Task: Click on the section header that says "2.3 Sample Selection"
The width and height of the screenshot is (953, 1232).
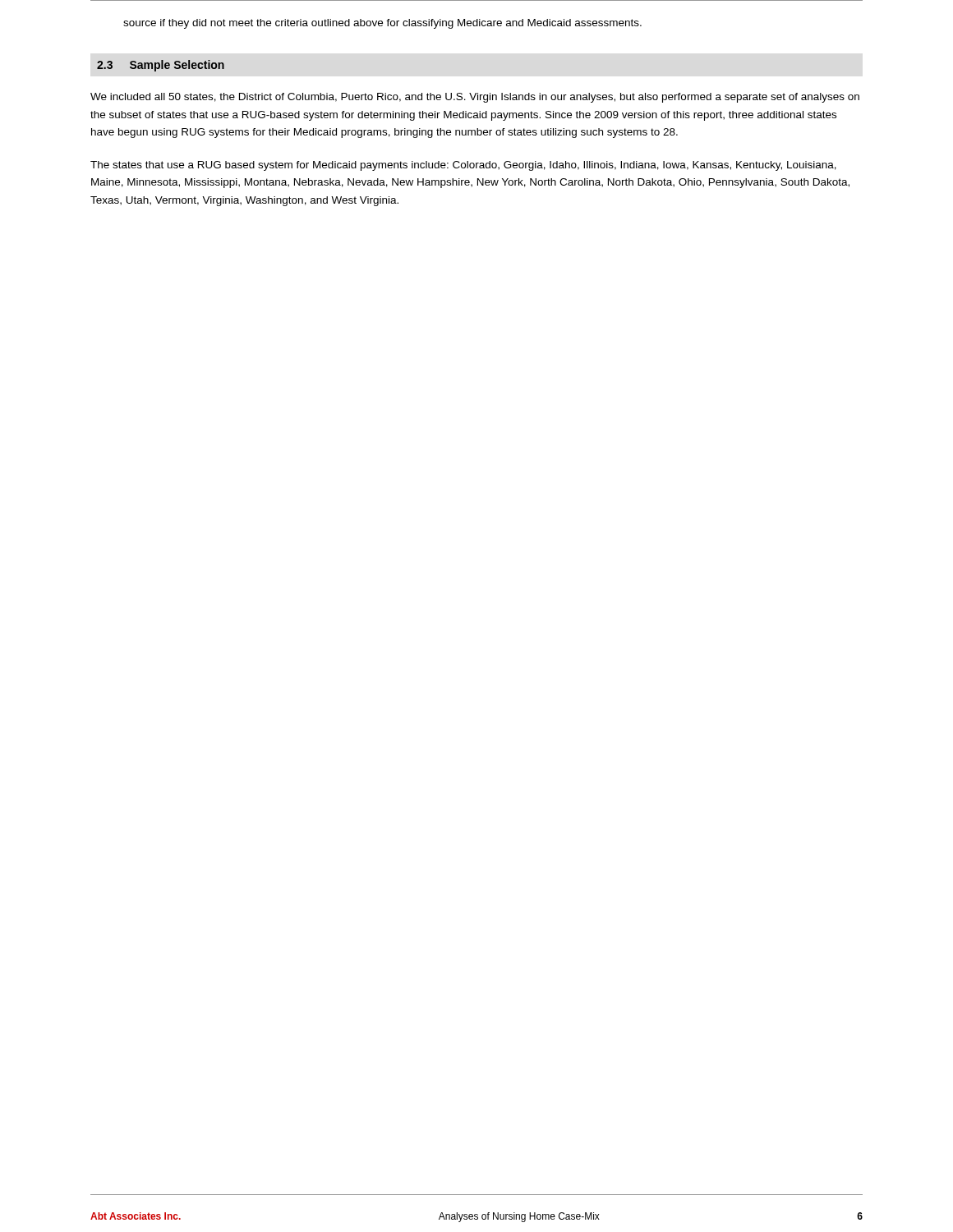Action: tap(161, 65)
